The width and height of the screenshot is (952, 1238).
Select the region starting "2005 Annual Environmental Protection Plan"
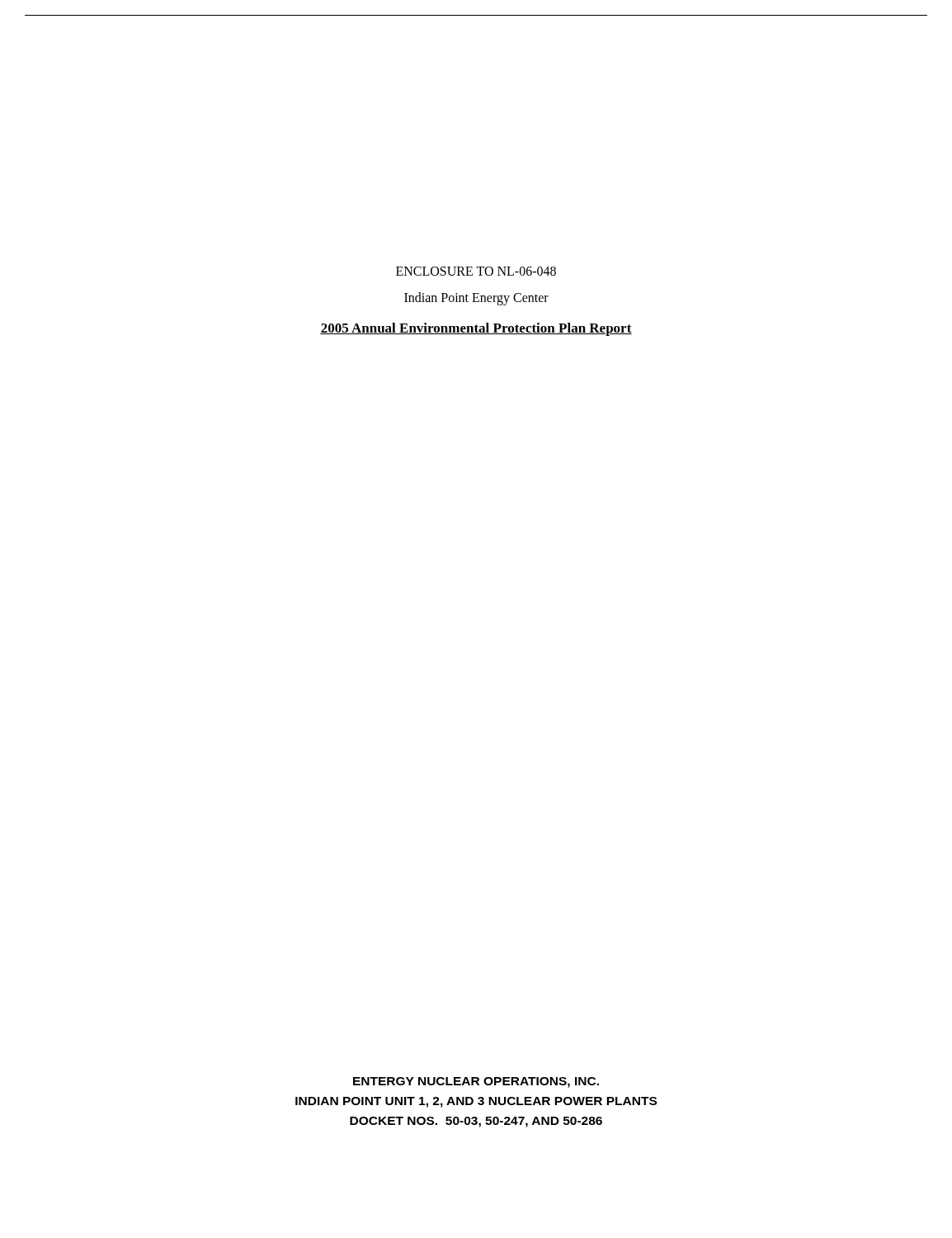pos(476,328)
